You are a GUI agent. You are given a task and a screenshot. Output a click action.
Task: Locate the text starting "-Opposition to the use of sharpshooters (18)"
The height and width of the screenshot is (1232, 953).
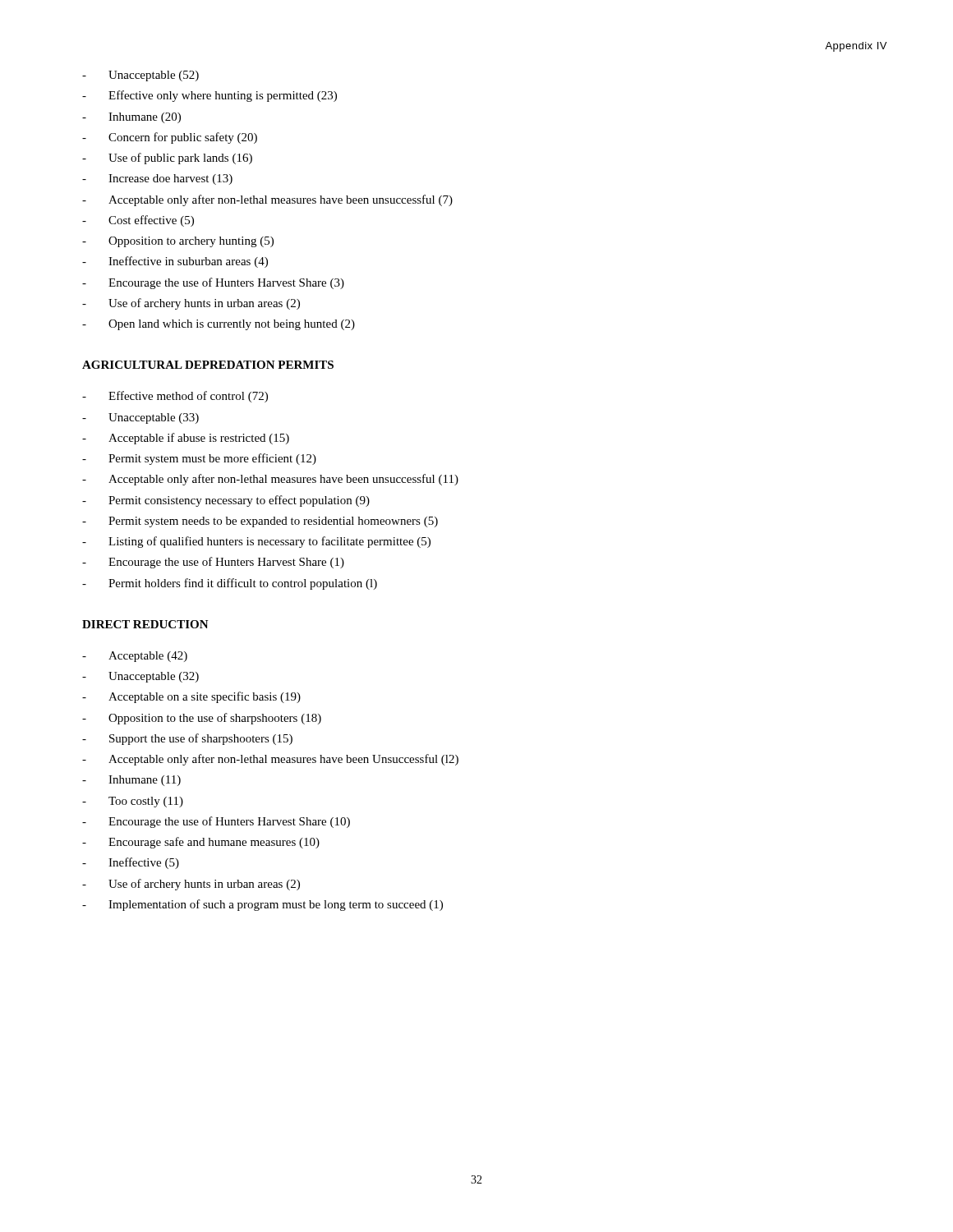pyautogui.click(x=202, y=718)
